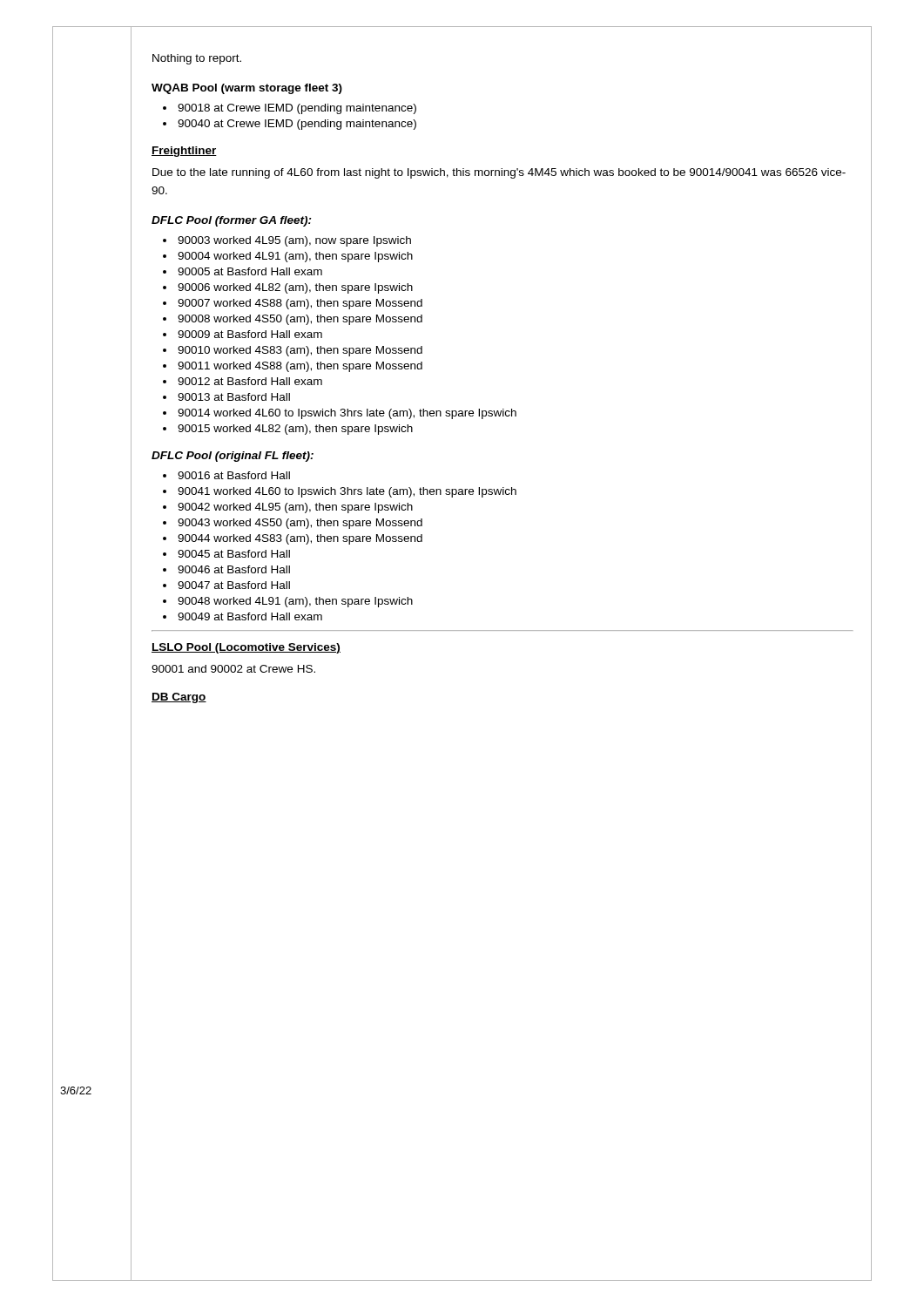Click on the list item that reads "90008 worked 4S50"
The height and width of the screenshot is (1307, 924).
point(300,318)
